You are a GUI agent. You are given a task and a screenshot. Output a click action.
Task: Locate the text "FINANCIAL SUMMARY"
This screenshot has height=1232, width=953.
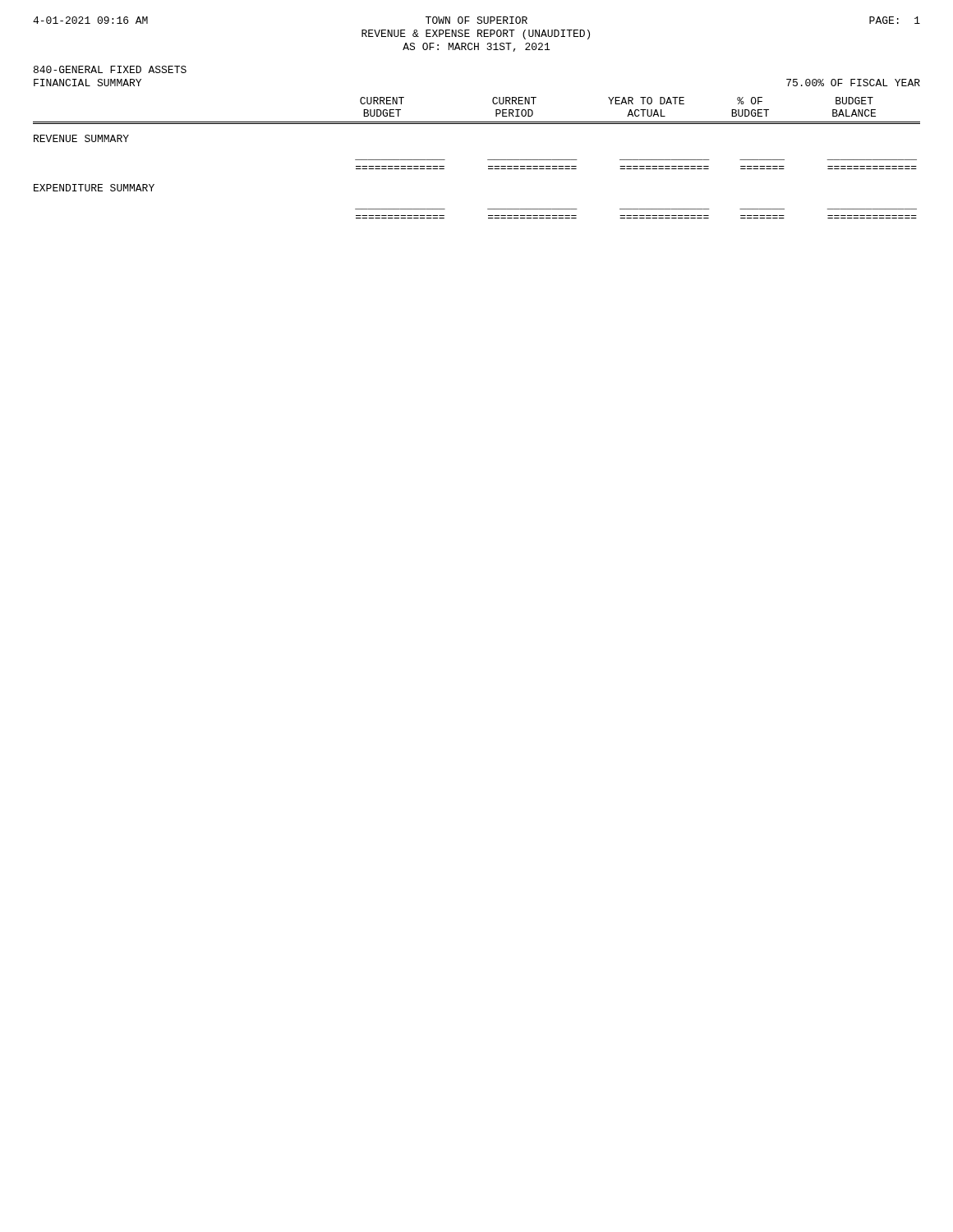pos(87,83)
